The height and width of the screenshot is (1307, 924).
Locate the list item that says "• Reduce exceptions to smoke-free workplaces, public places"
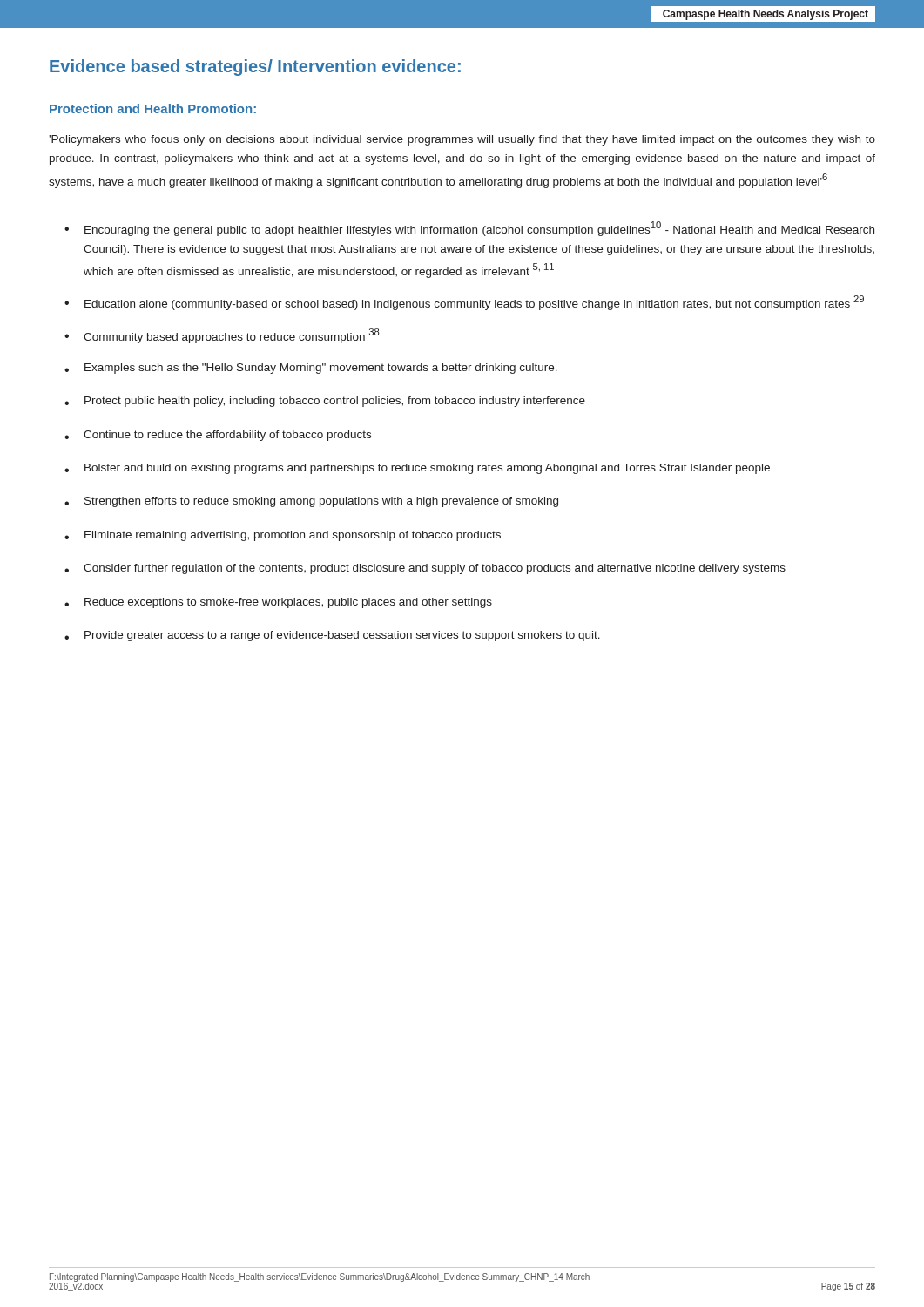pos(470,604)
